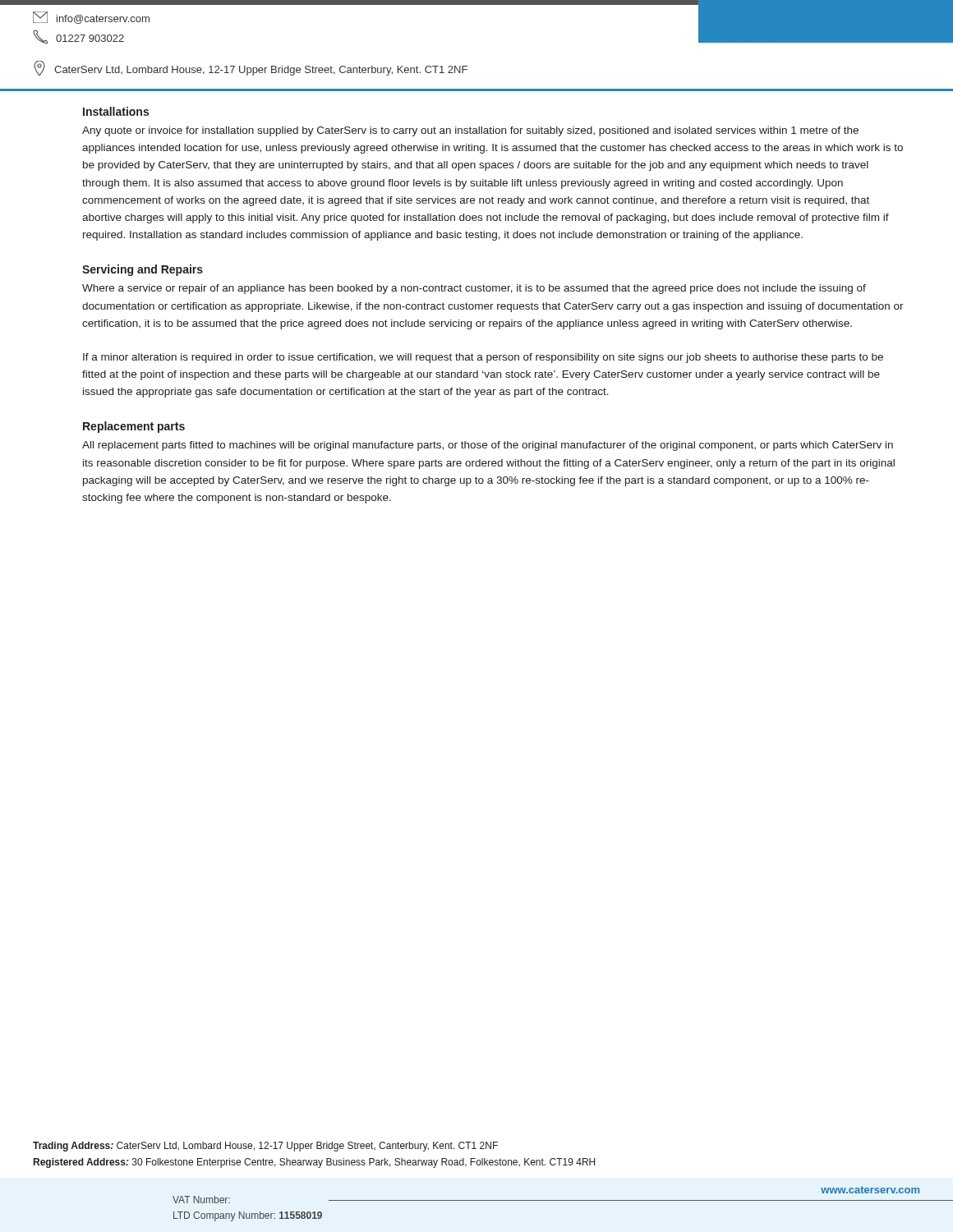Viewport: 953px width, 1232px height.
Task: Find the block on this page that starts "All replacement parts fitted to"
Action: 489,471
